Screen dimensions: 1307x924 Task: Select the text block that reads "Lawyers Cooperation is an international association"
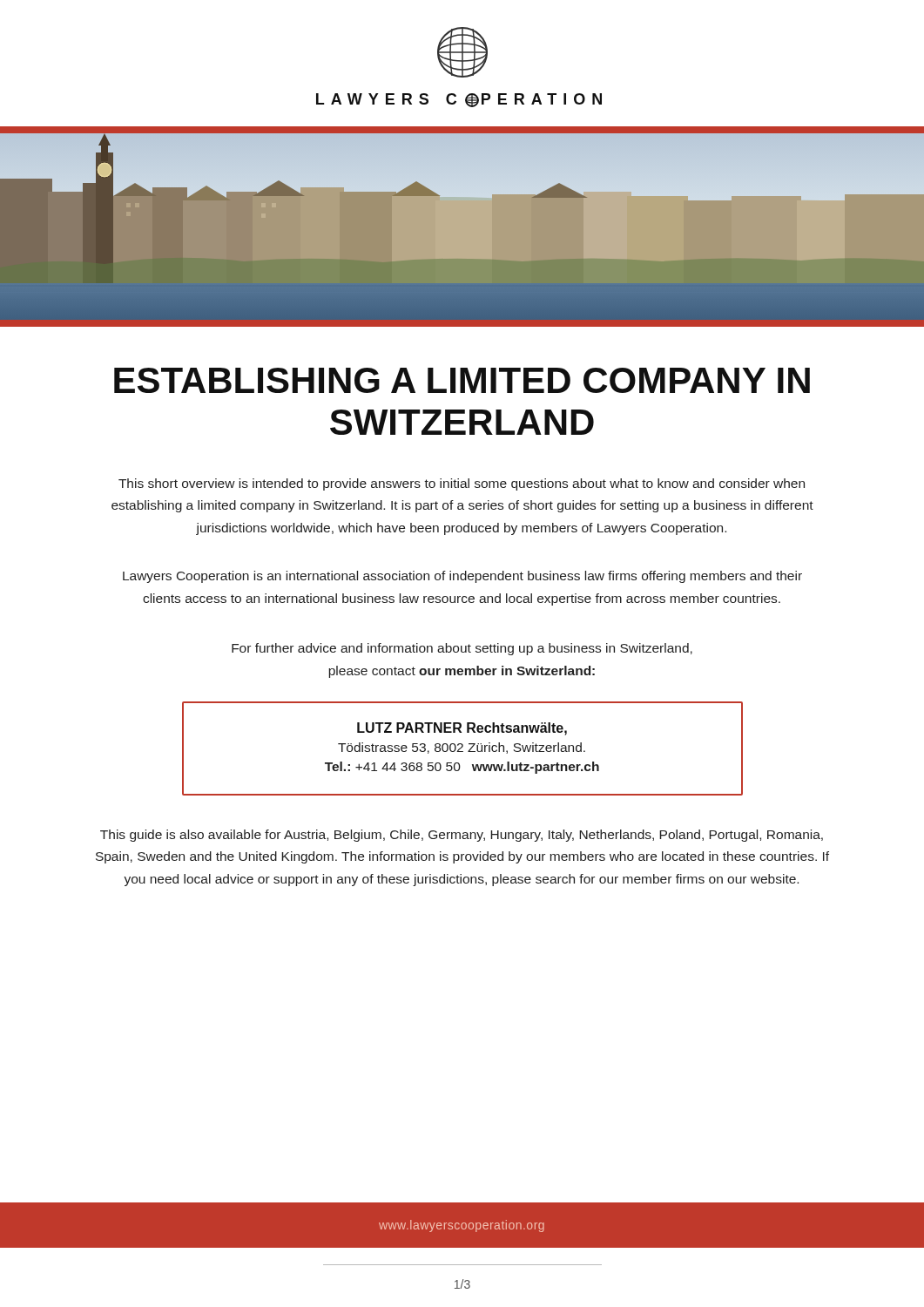(462, 587)
